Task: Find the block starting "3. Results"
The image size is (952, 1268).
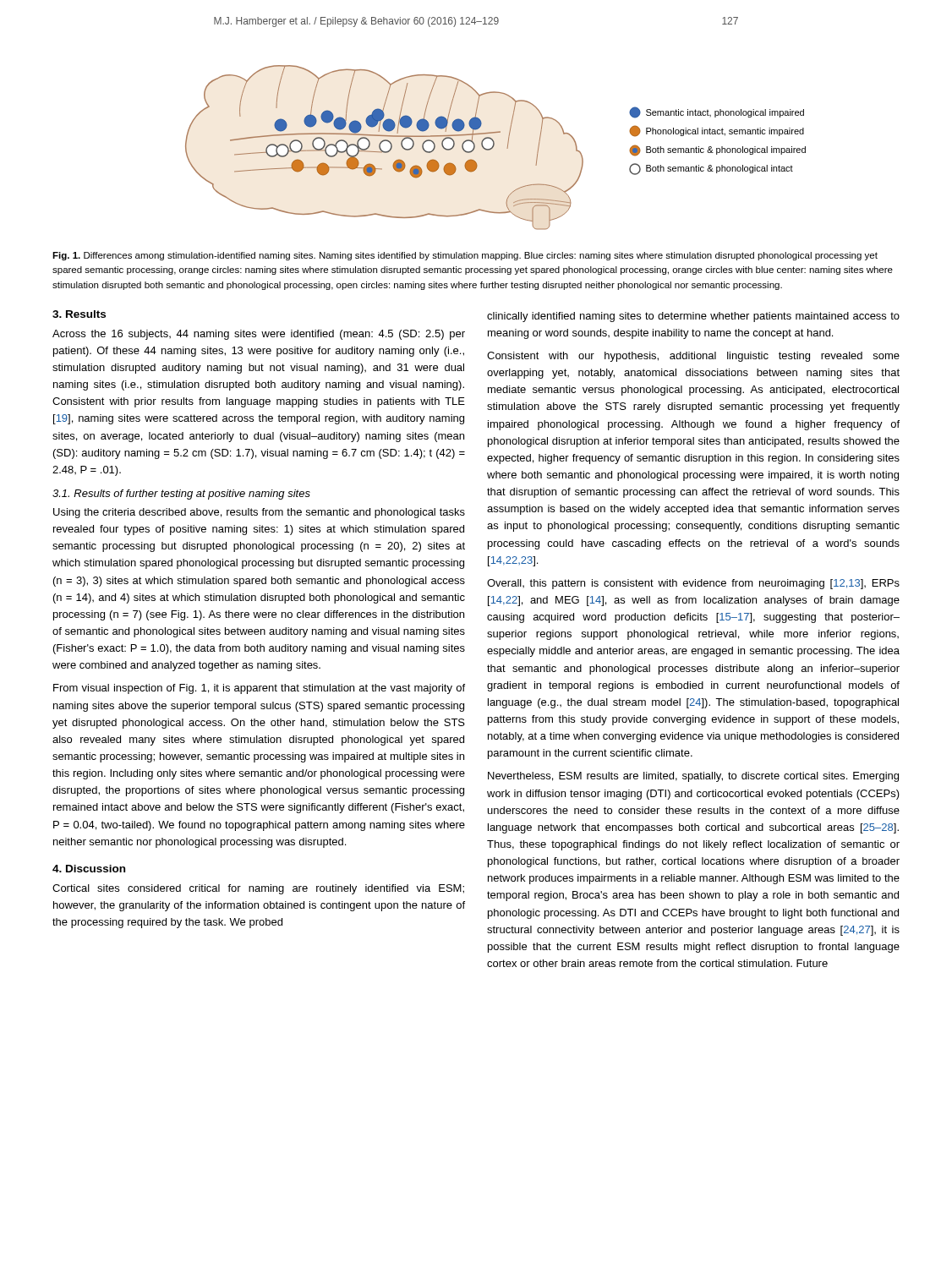Action: click(x=79, y=314)
